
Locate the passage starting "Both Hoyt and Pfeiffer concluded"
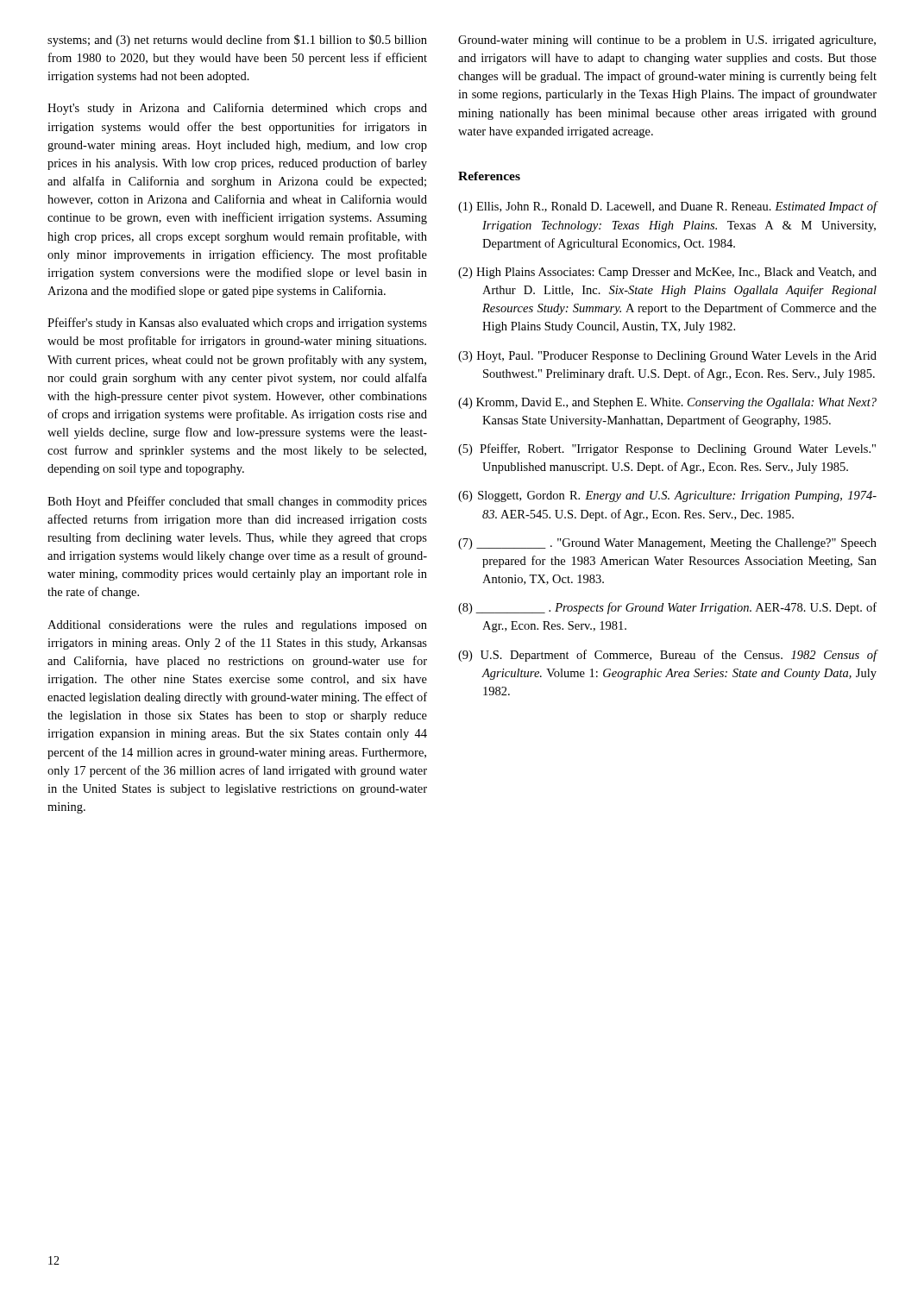tap(237, 546)
